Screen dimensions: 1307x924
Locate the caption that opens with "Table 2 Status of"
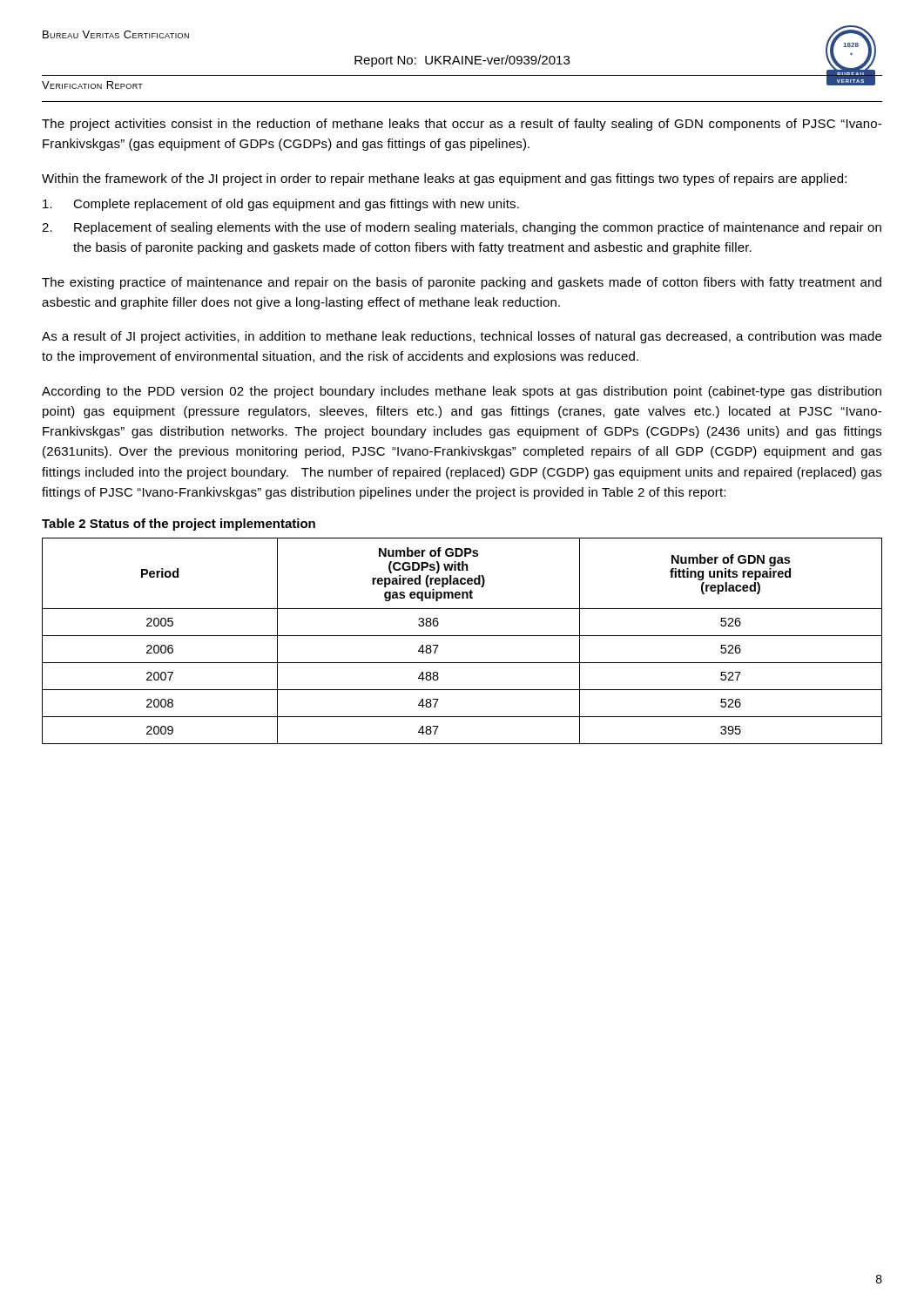179,523
